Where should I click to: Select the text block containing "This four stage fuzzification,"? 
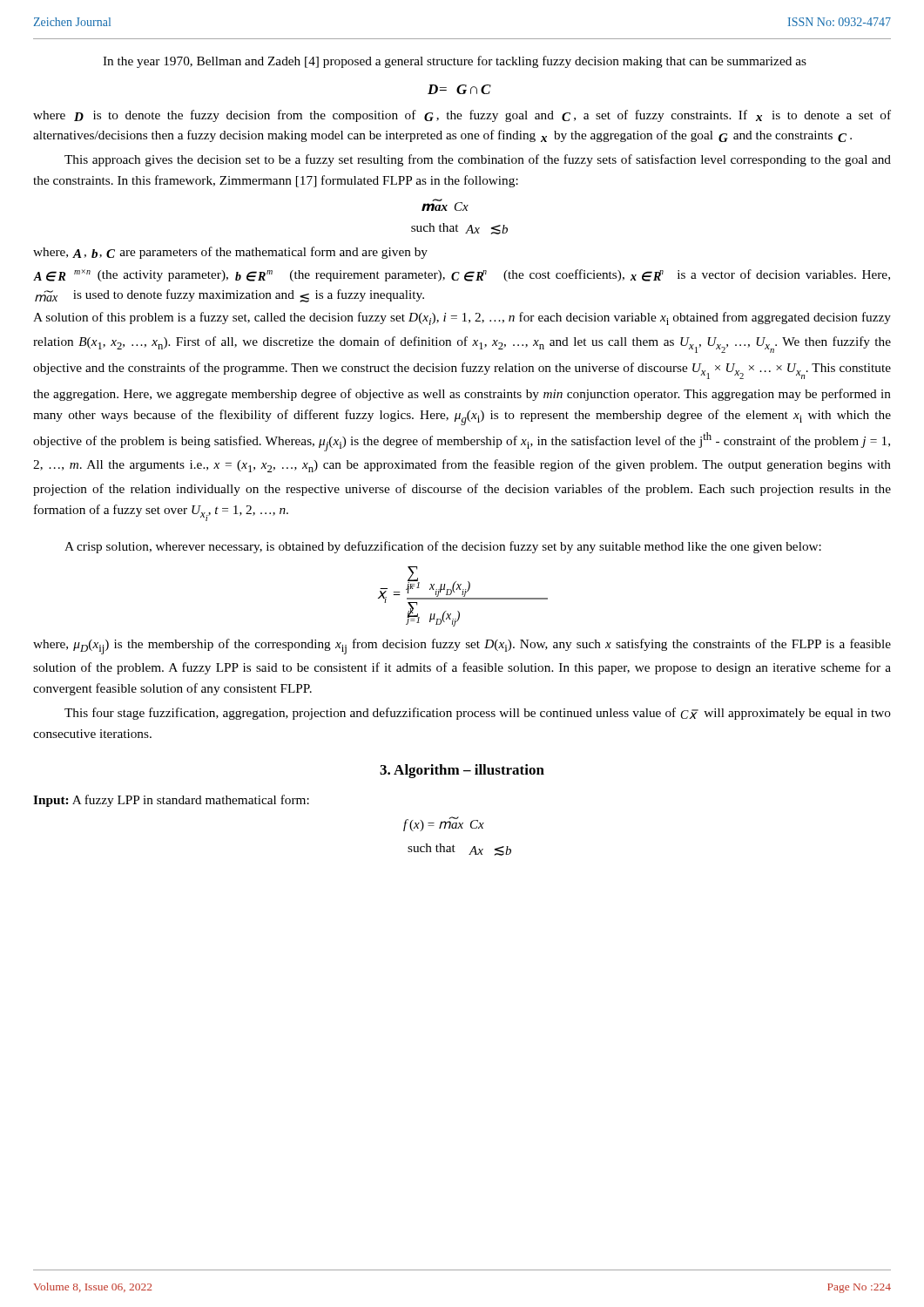[x=462, y=723]
